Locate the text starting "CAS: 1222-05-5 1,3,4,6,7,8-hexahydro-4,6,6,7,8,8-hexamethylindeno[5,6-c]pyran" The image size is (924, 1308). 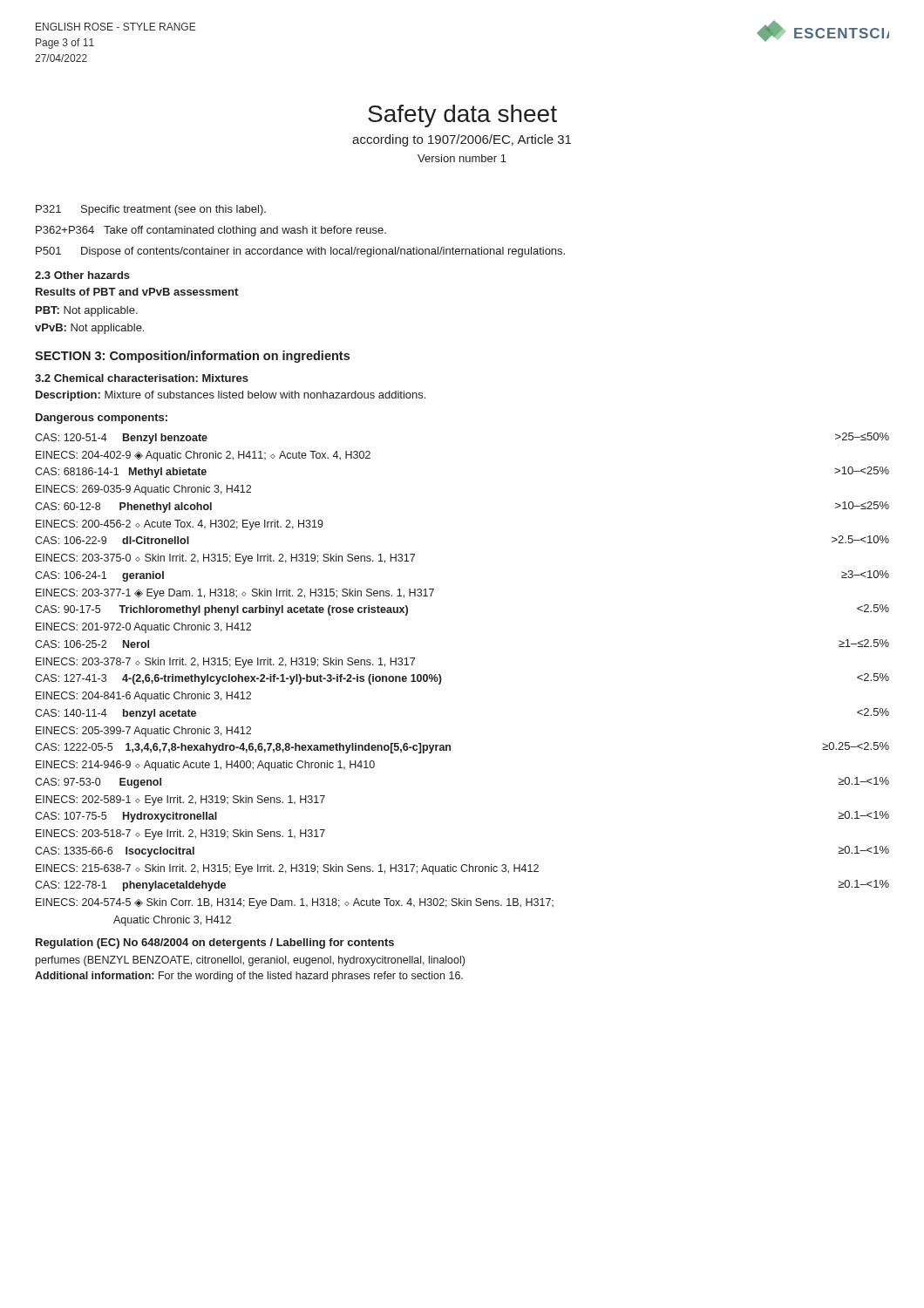[x=72, y=748]
